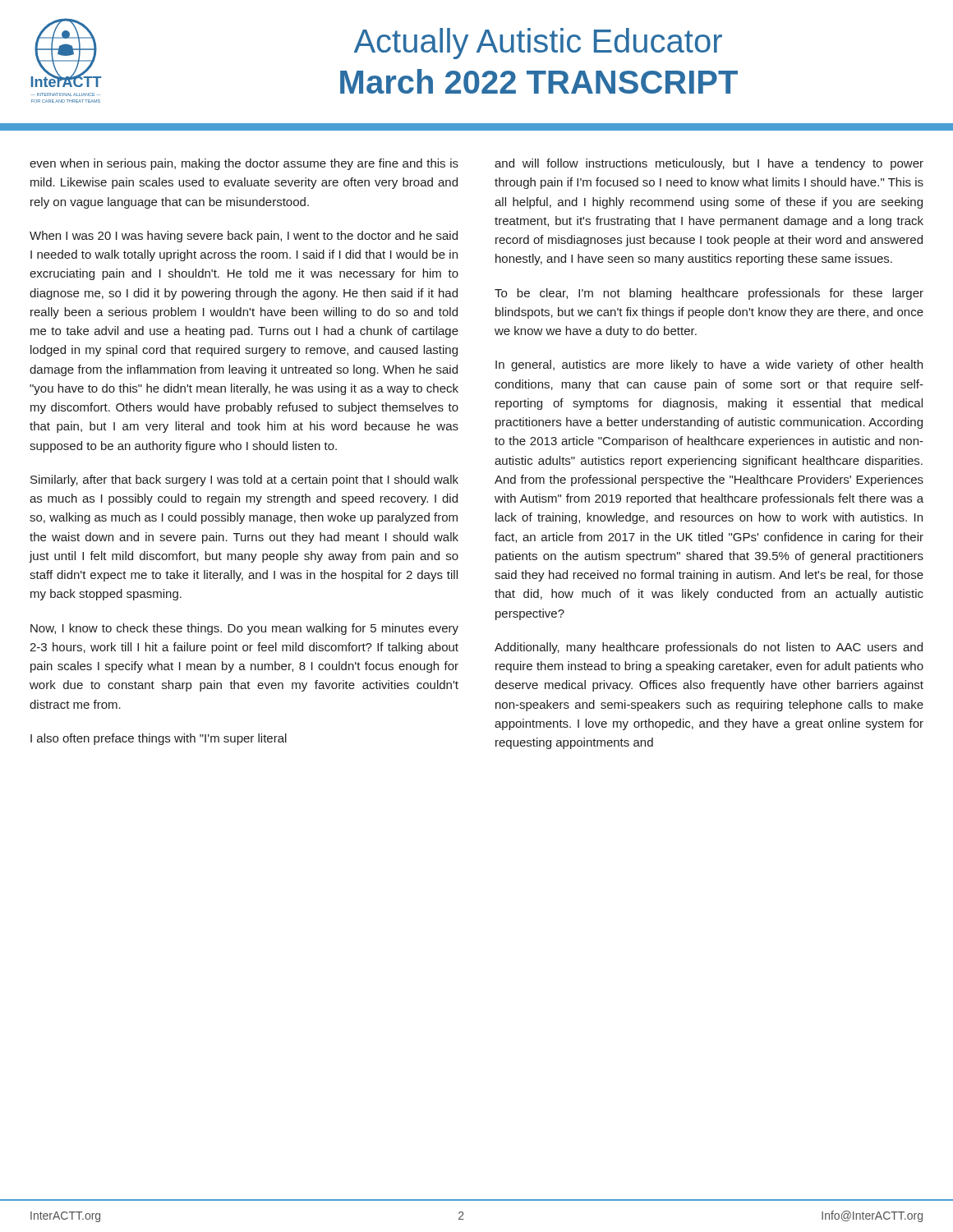
Task: Locate the text block containing "Now, I know to check these things."
Action: coord(244,666)
